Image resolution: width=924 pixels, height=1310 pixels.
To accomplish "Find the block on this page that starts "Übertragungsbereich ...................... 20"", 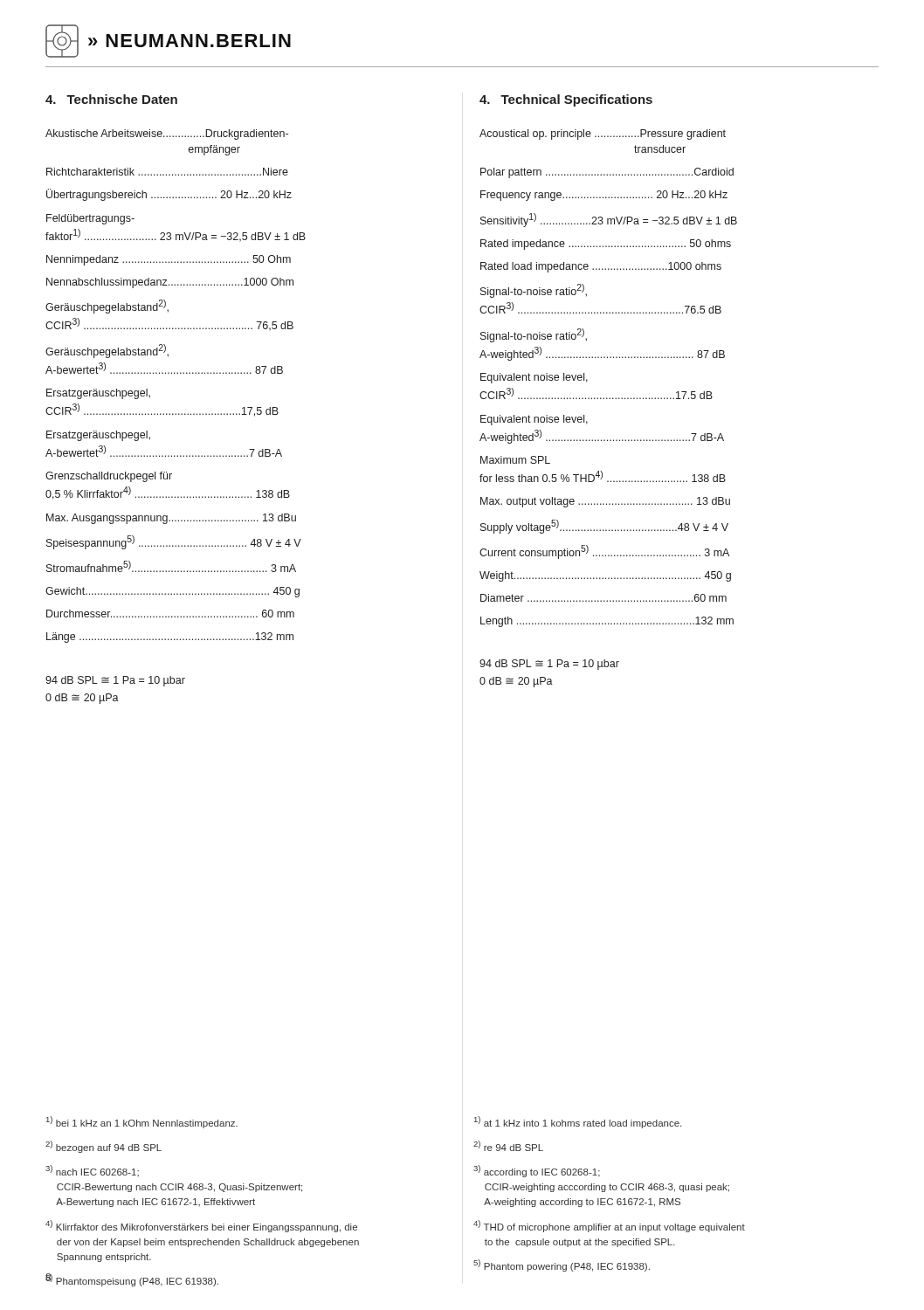I will (169, 195).
